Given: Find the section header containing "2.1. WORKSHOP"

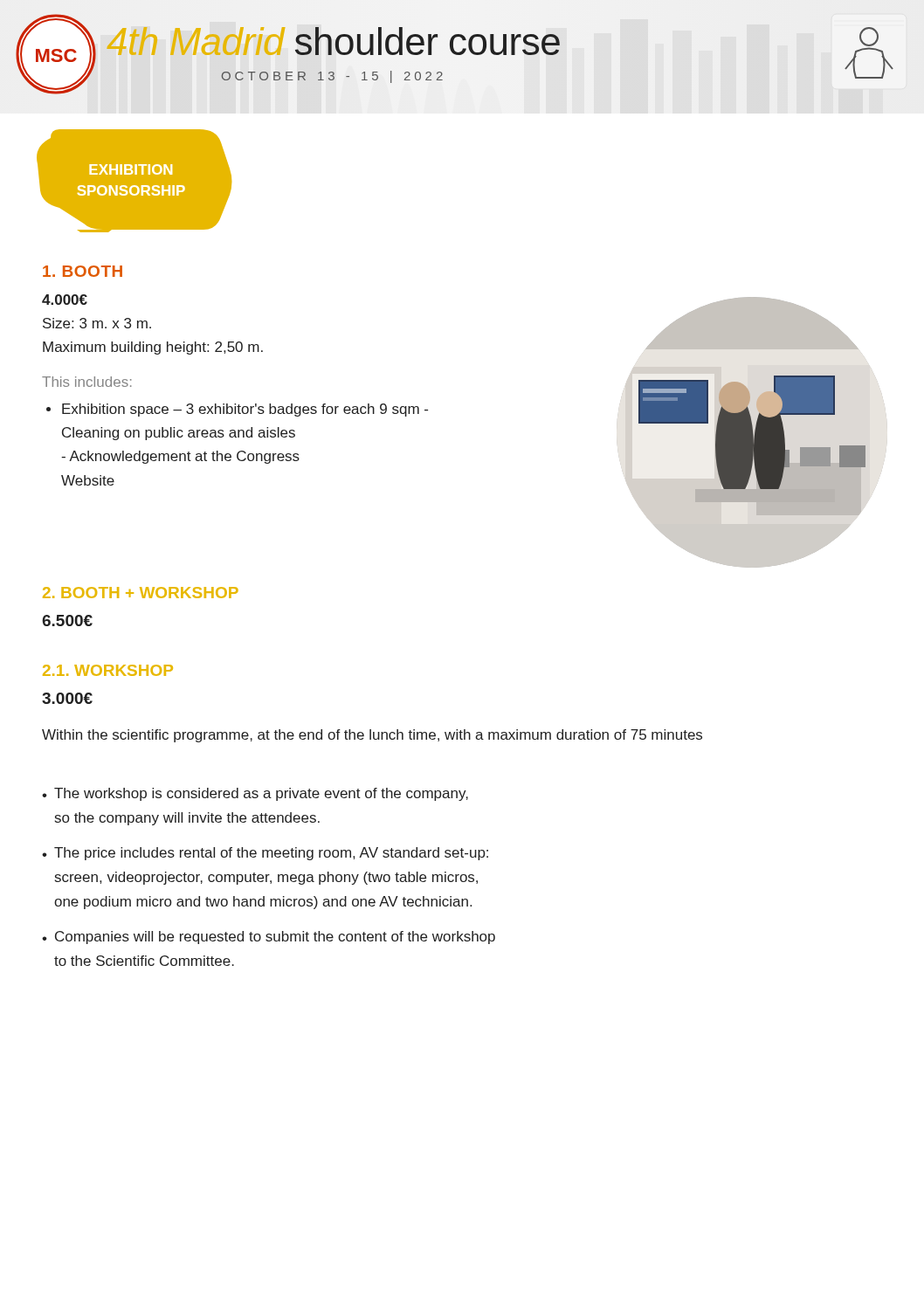Looking at the screenshot, I should 108,670.
